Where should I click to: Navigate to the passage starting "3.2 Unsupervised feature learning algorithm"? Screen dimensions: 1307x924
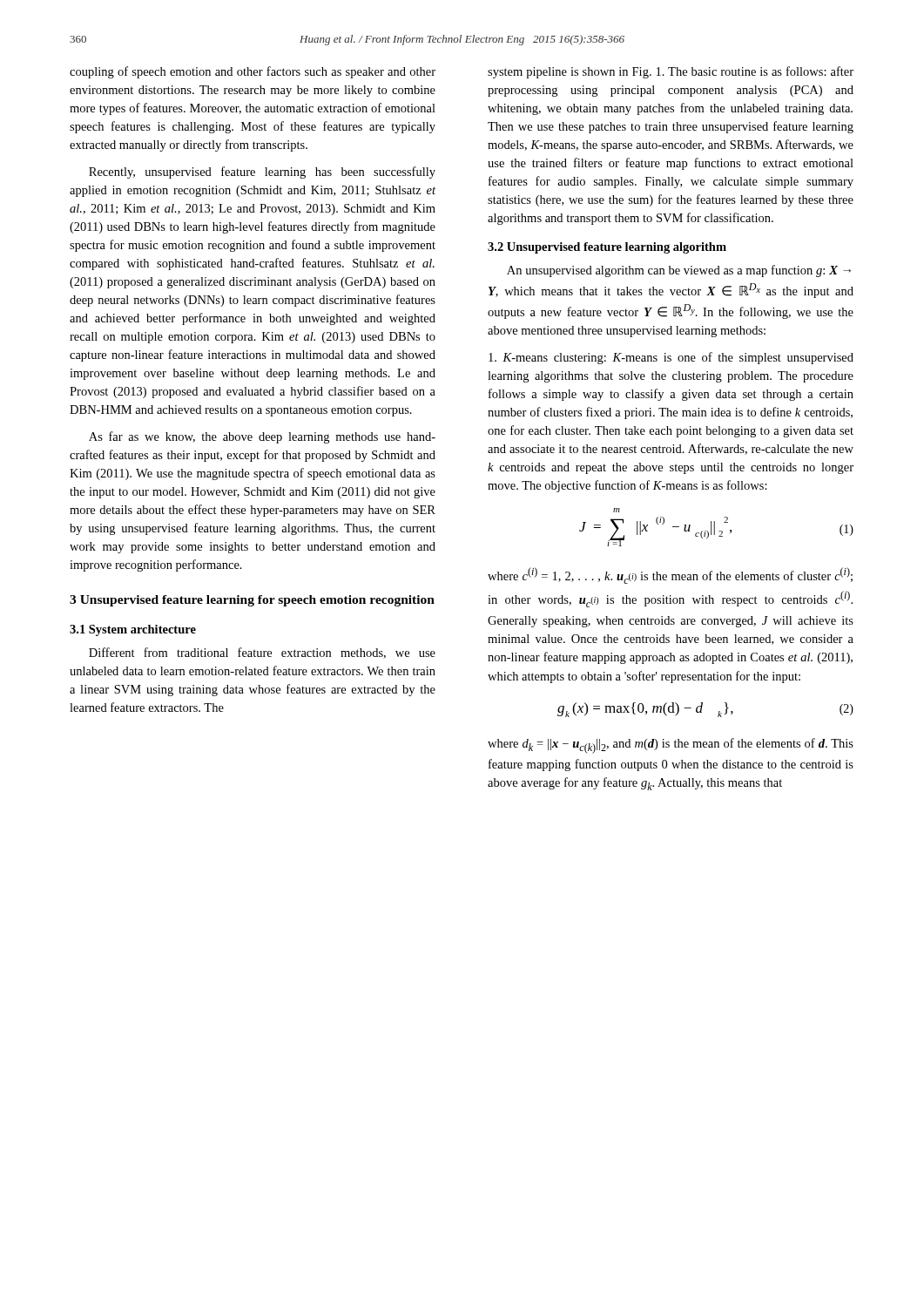(x=607, y=247)
